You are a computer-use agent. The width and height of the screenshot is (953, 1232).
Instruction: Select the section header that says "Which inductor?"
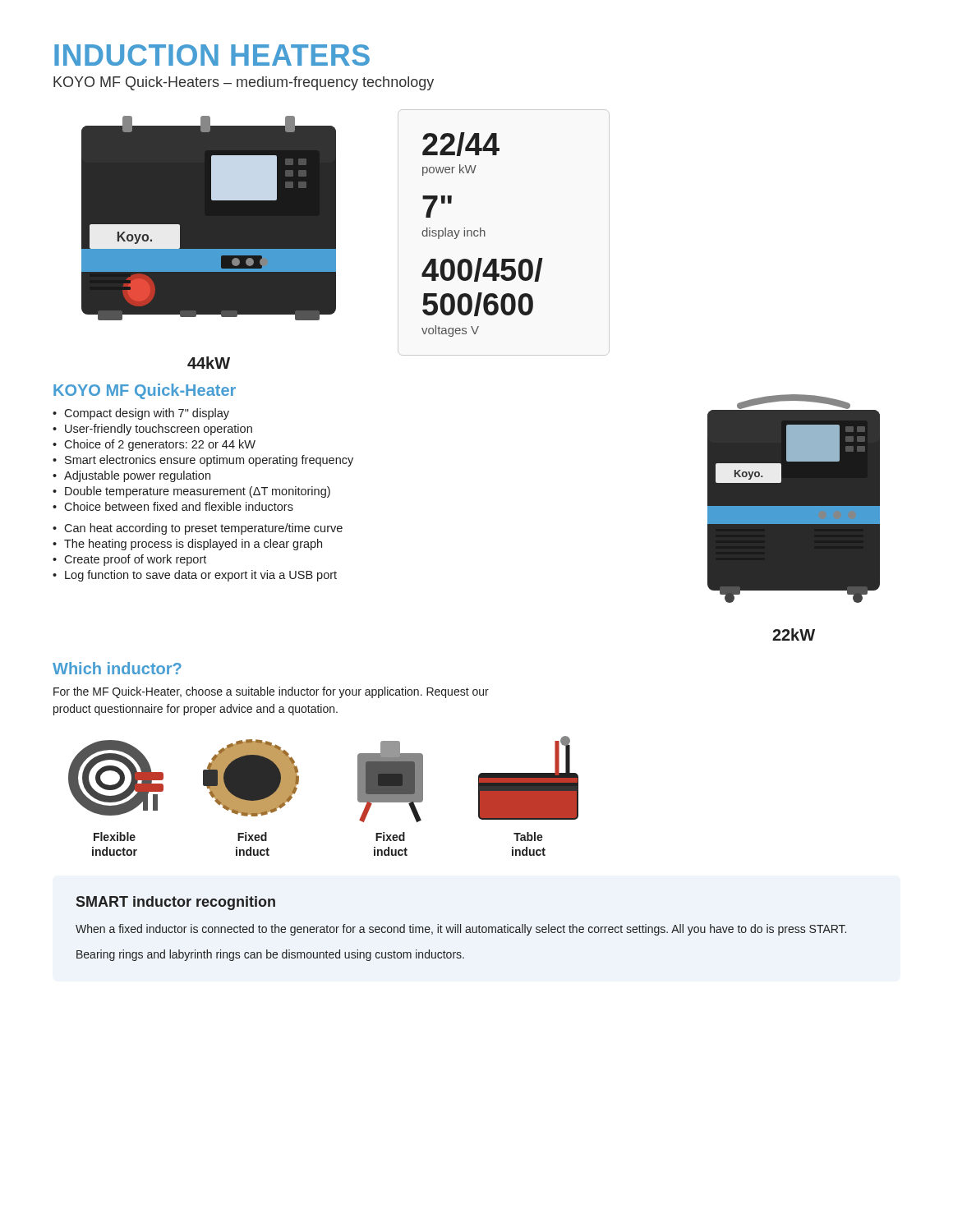coord(117,668)
